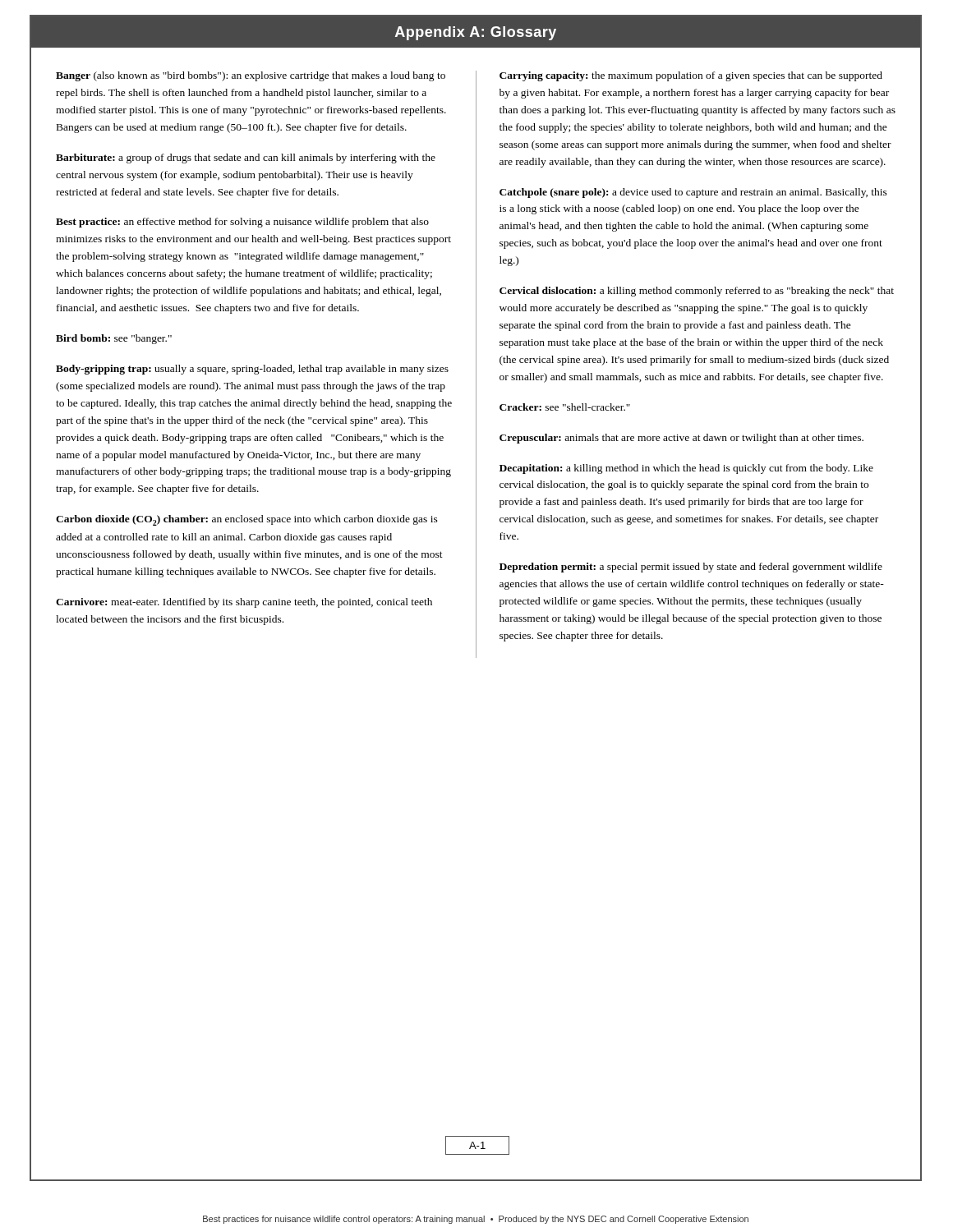Find the list item that says "Carbon dioxide (CO2) chamber: an enclosed space"
Viewport: 953px width, 1232px height.
249,545
